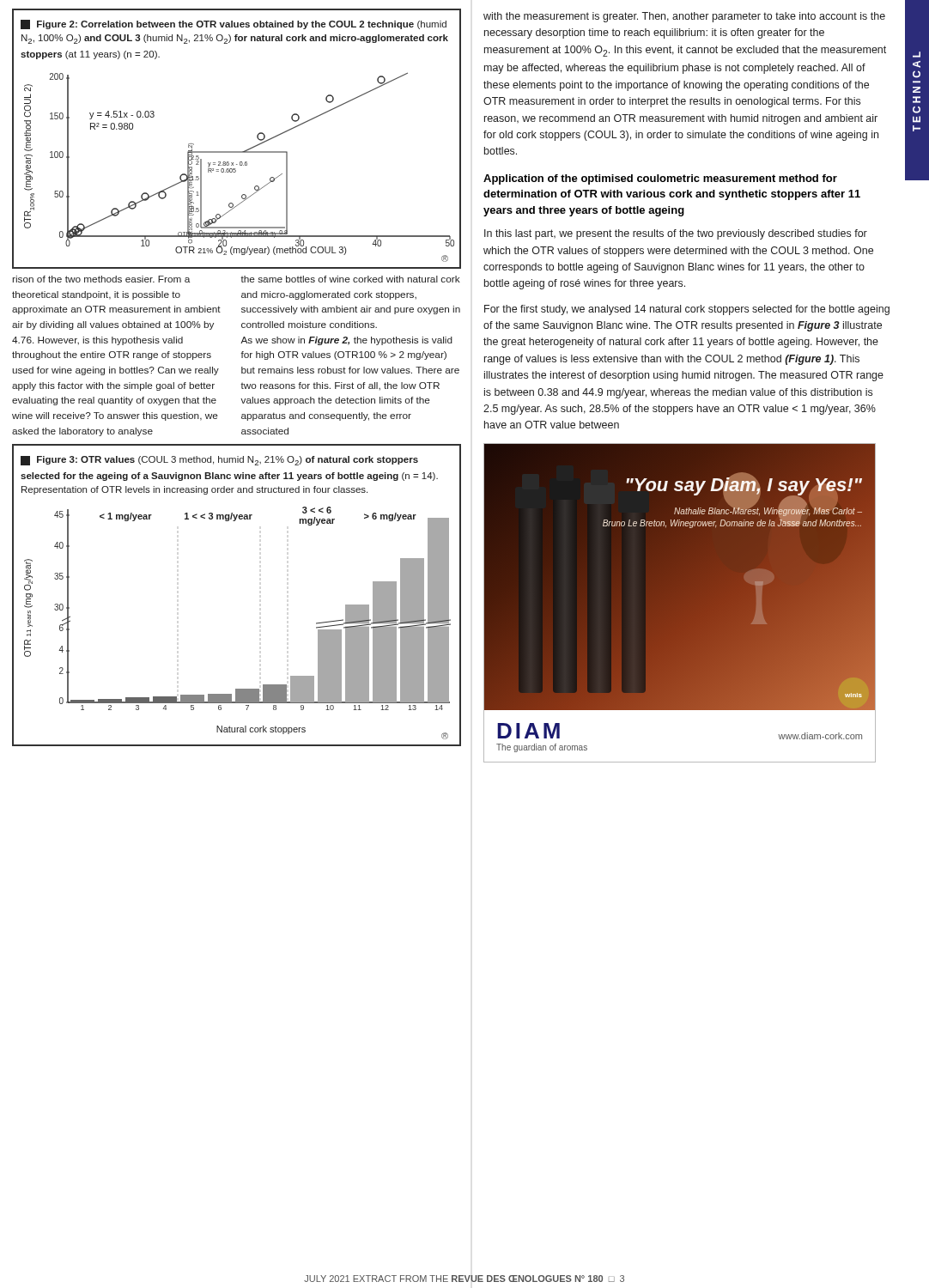Locate the region starting "Application of the optimised coulometric"
Viewport: 929px width, 1288px height.
pos(672,194)
